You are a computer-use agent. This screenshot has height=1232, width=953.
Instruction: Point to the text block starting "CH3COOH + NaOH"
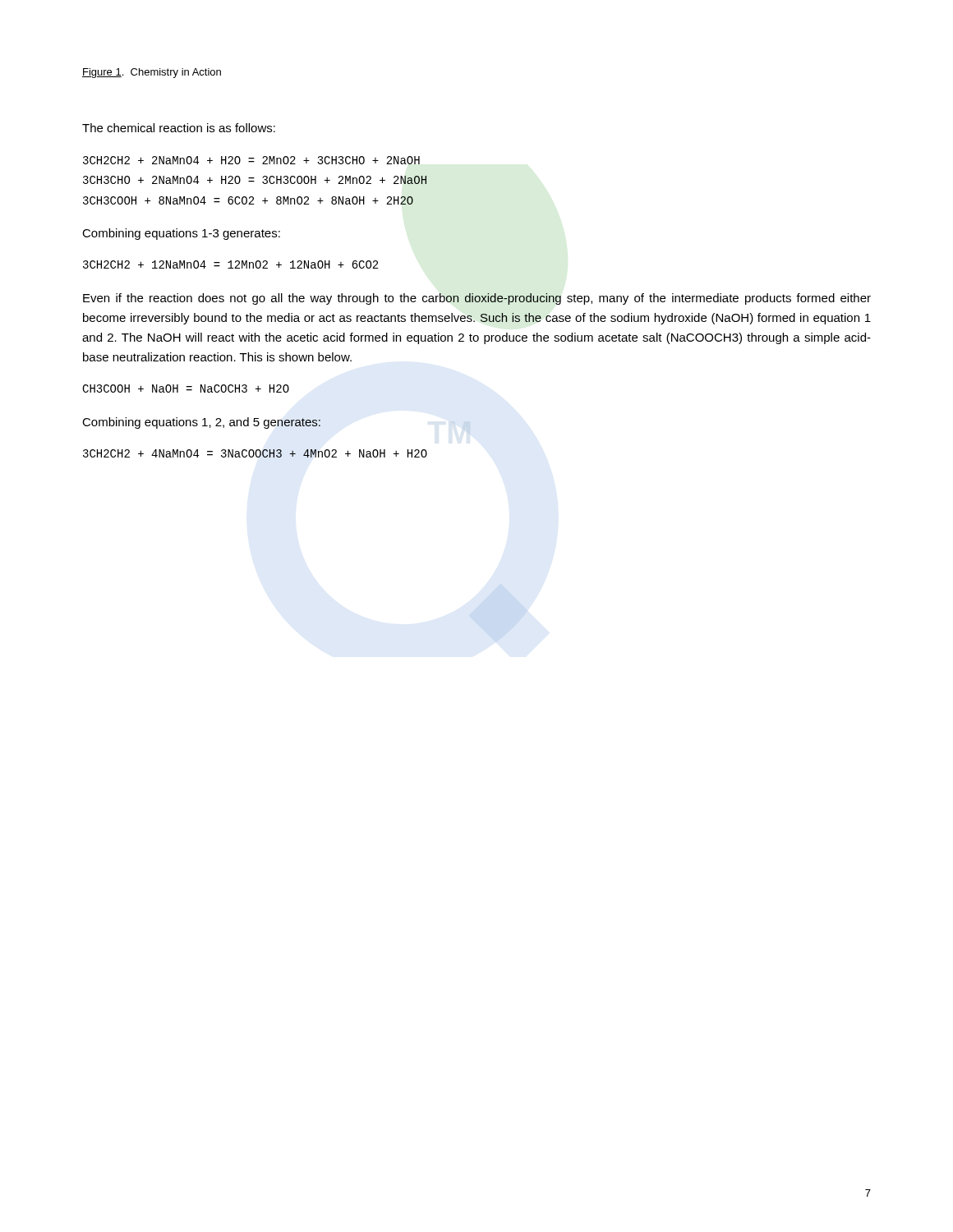pos(186,390)
